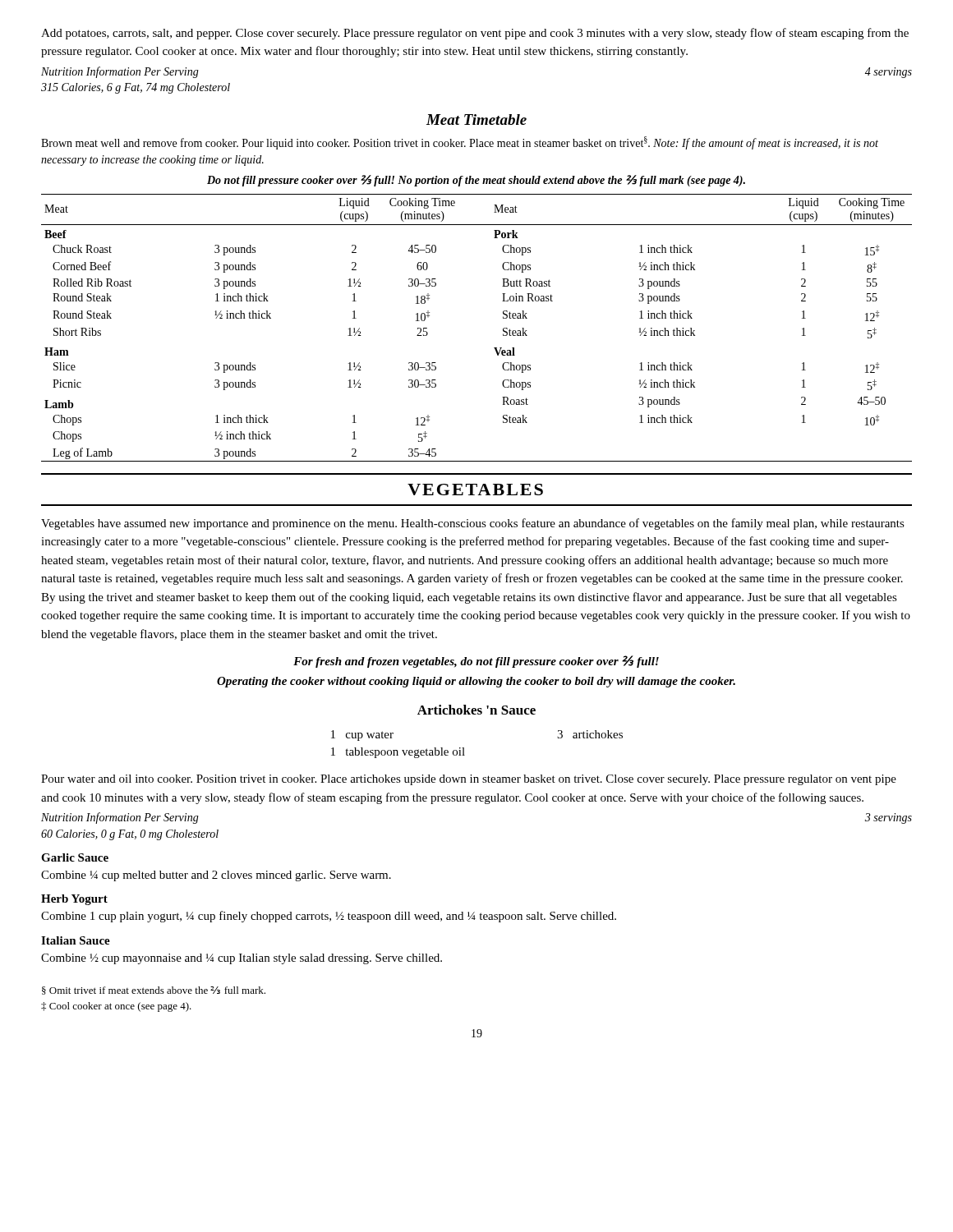Find the region starting "Italian Sauce"
The width and height of the screenshot is (953, 1232).
click(x=75, y=940)
